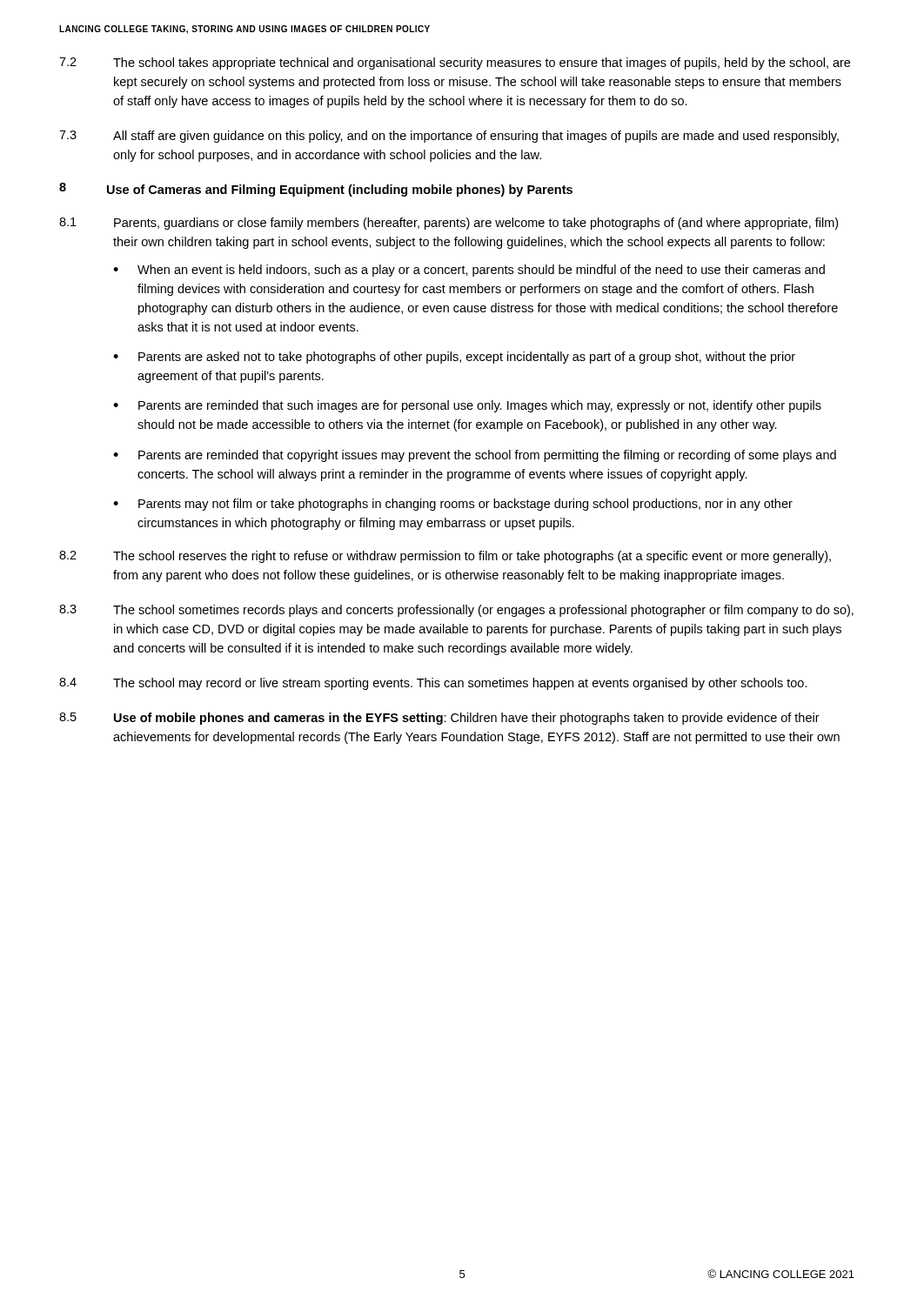
Task: Select the list item containing "8.5 Use of mobile phones"
Action: click(457, 727)
